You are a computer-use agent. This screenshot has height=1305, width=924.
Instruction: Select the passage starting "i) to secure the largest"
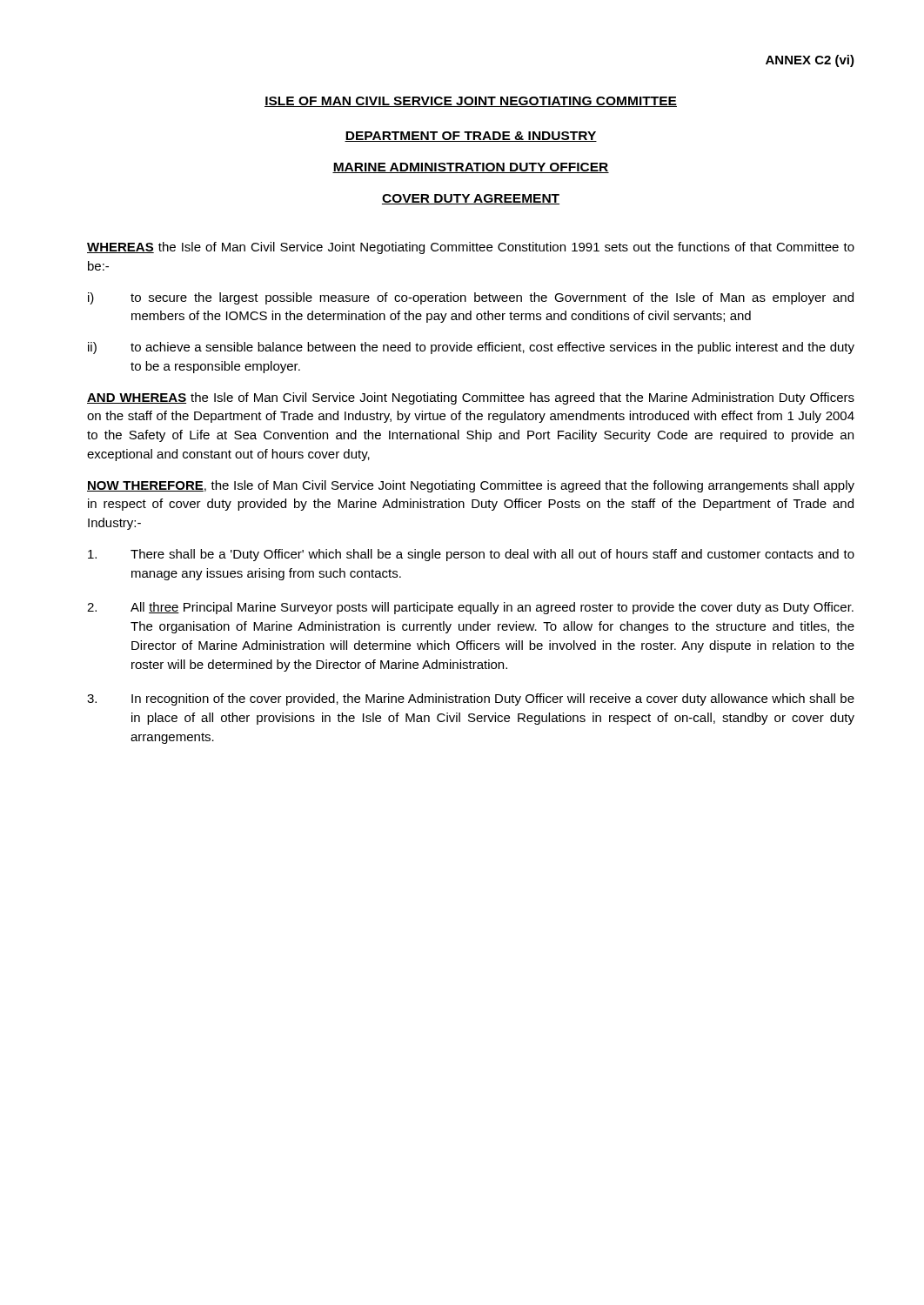[471, 306]
